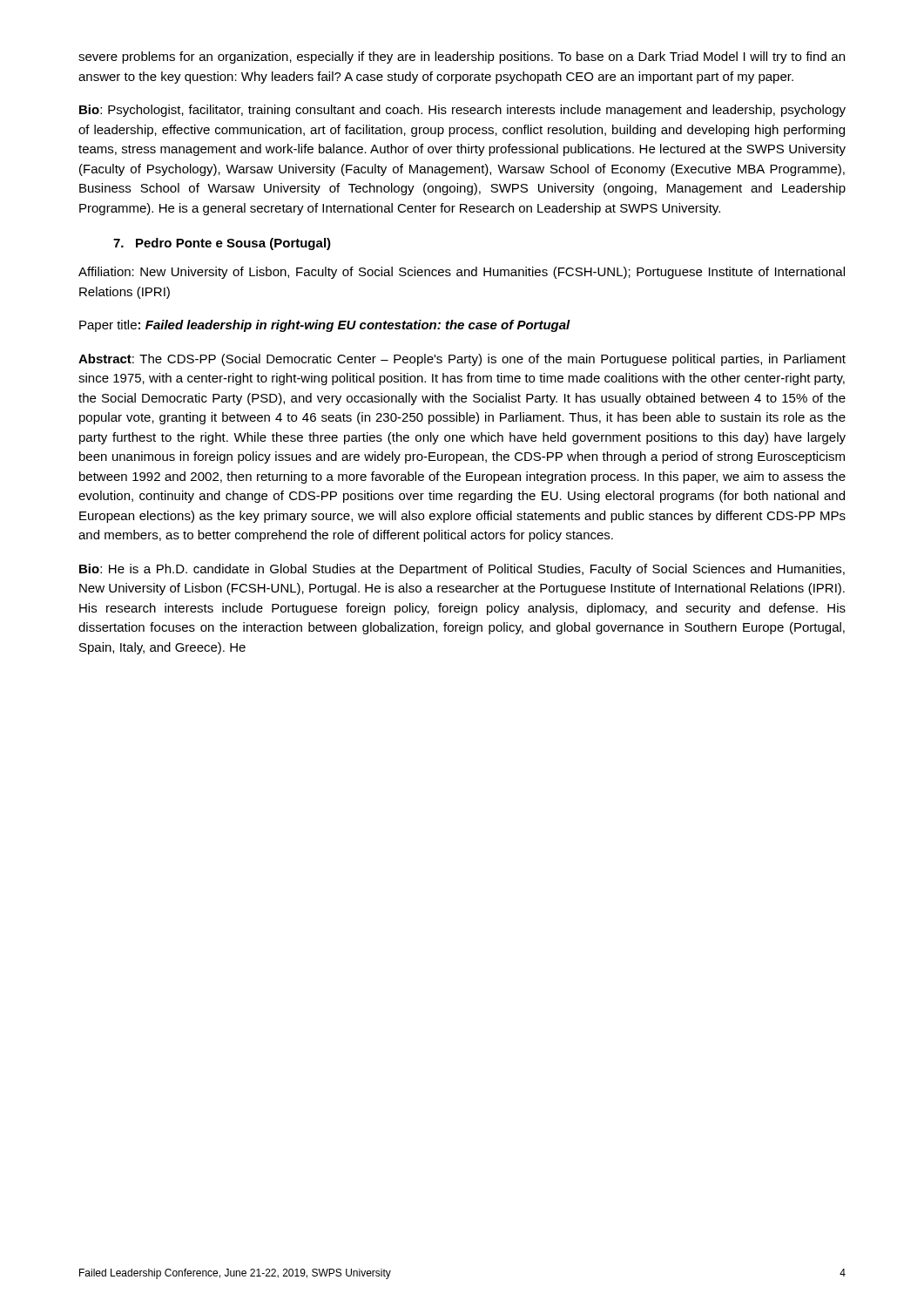
Task: Where is the passage that starts "Abstract: The CDS‑PP (Social Democratic"?
Action: point(462,446)
